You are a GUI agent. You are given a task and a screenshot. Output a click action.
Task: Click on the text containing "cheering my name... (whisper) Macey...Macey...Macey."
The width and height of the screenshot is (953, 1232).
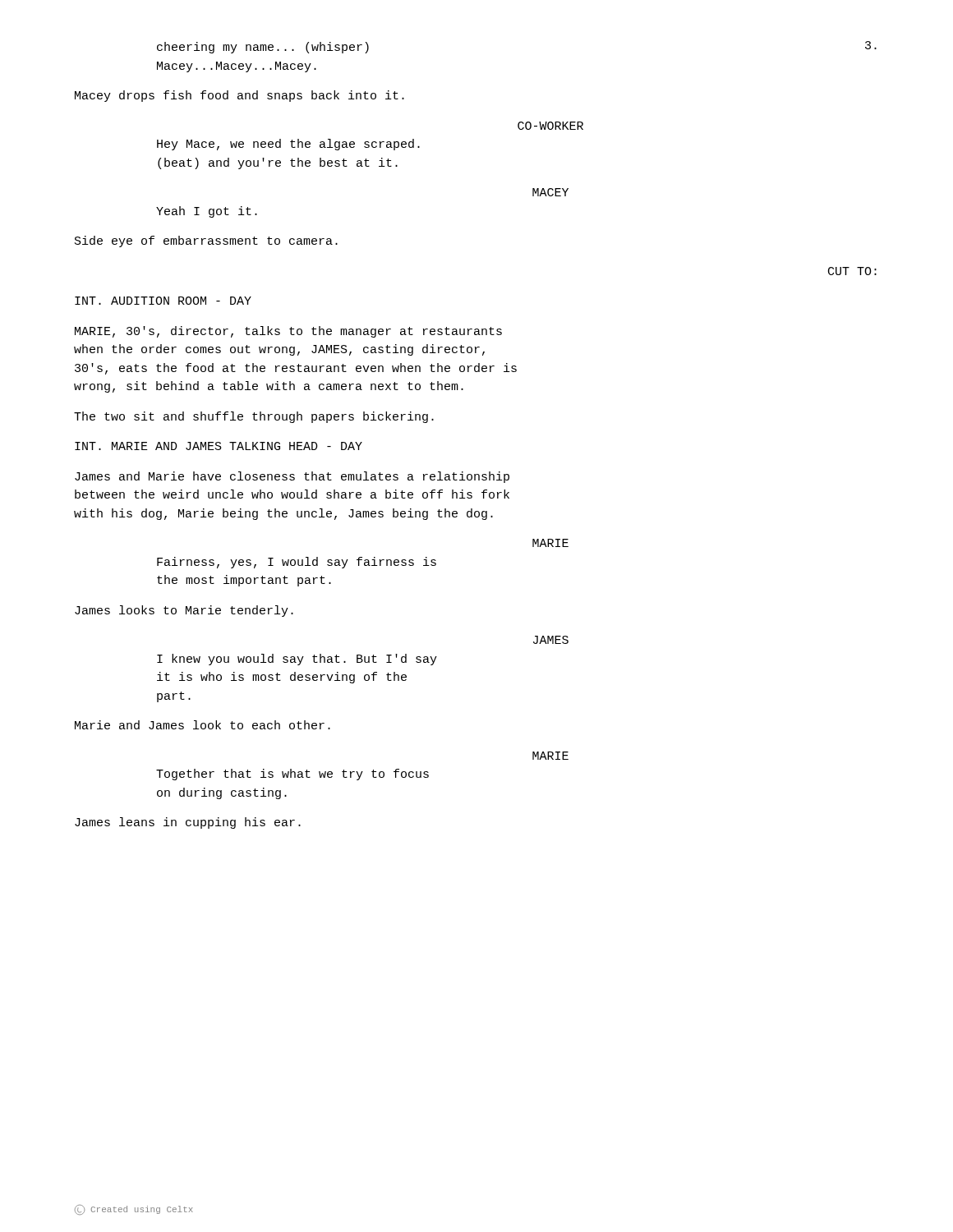pos(263,48)
